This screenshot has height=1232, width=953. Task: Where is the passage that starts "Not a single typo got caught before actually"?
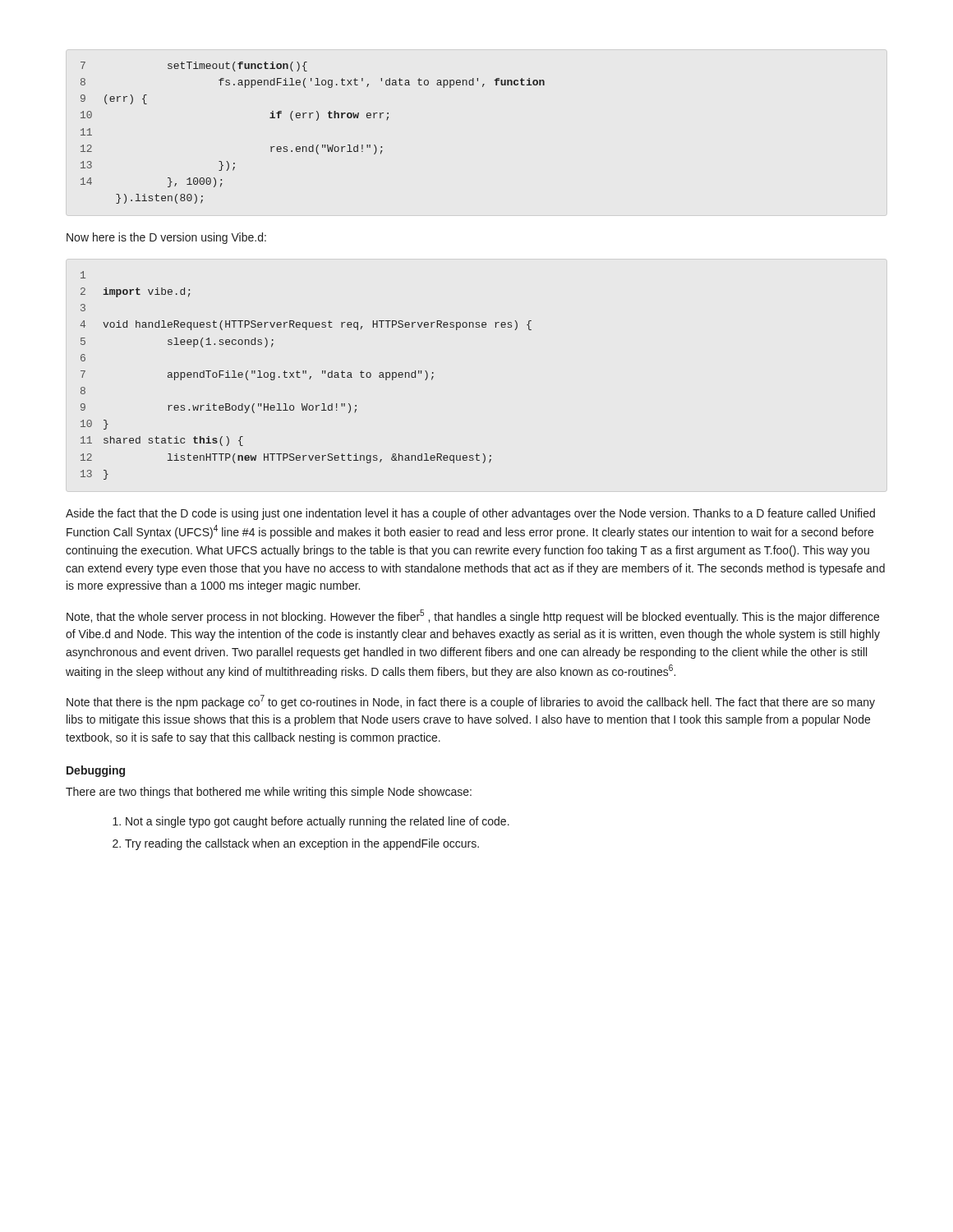click(317, 822)
